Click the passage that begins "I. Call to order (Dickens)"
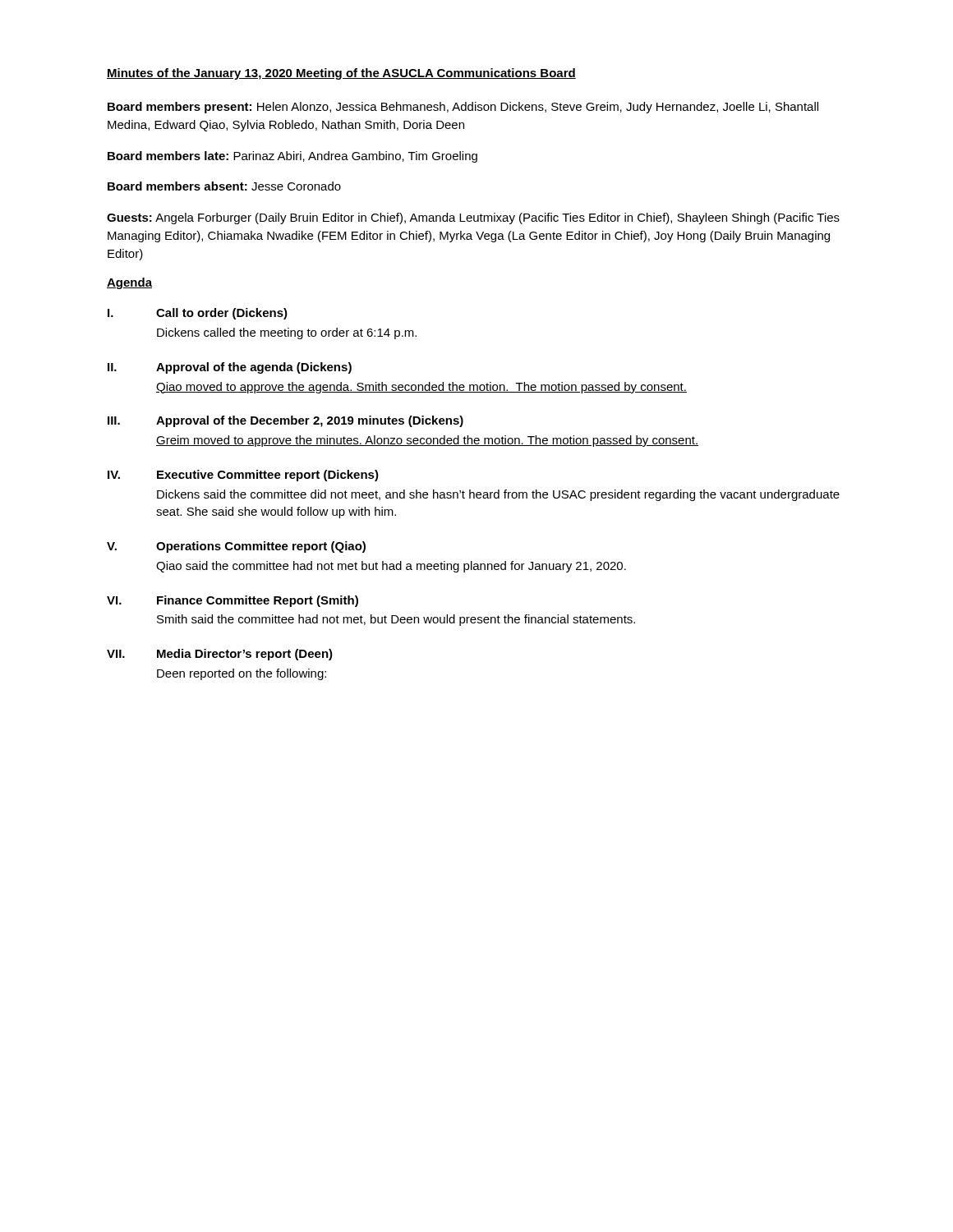953x1232 pixels. (198, 314)
